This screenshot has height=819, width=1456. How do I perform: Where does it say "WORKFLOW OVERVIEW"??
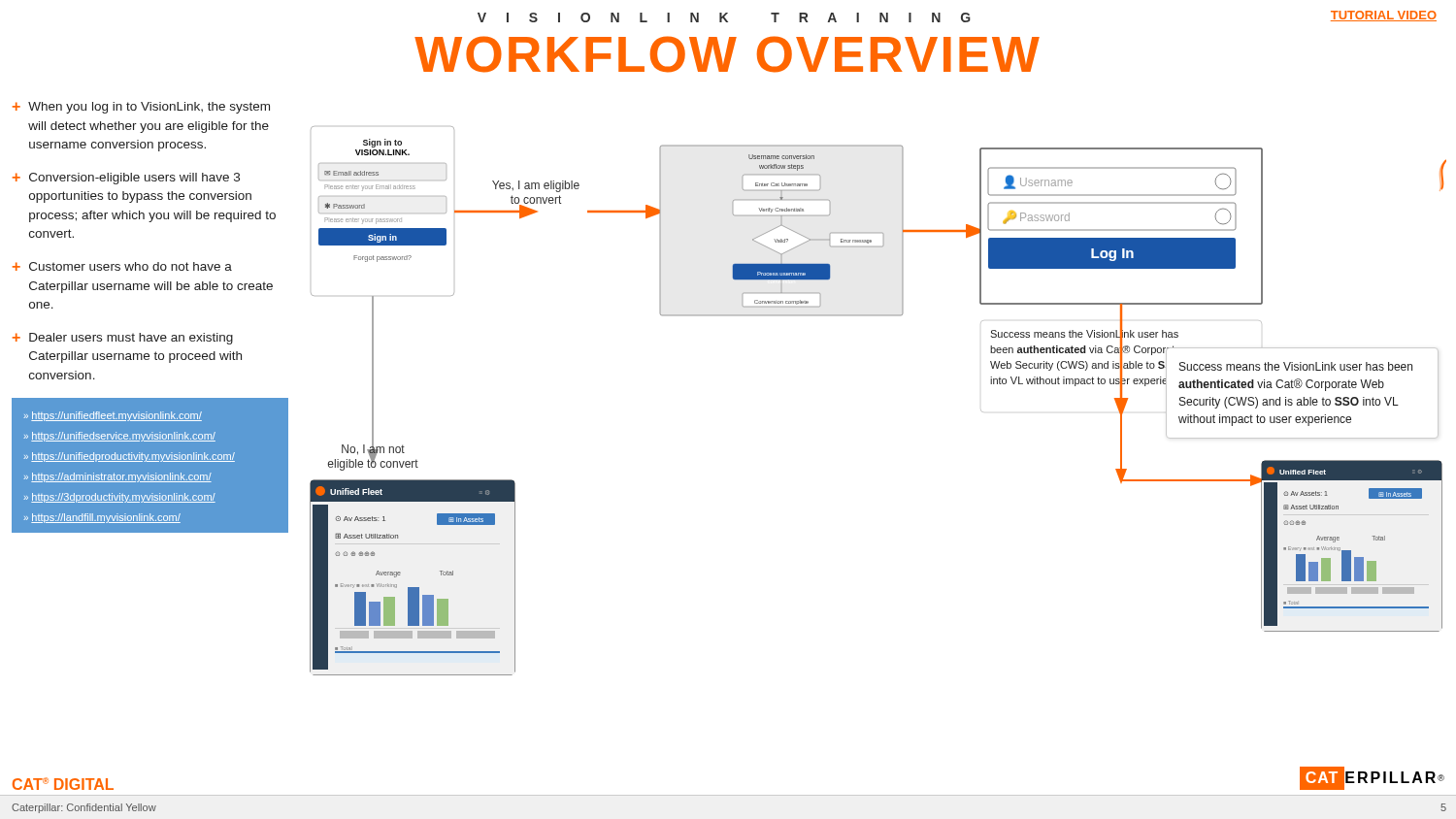click(728, 55)
